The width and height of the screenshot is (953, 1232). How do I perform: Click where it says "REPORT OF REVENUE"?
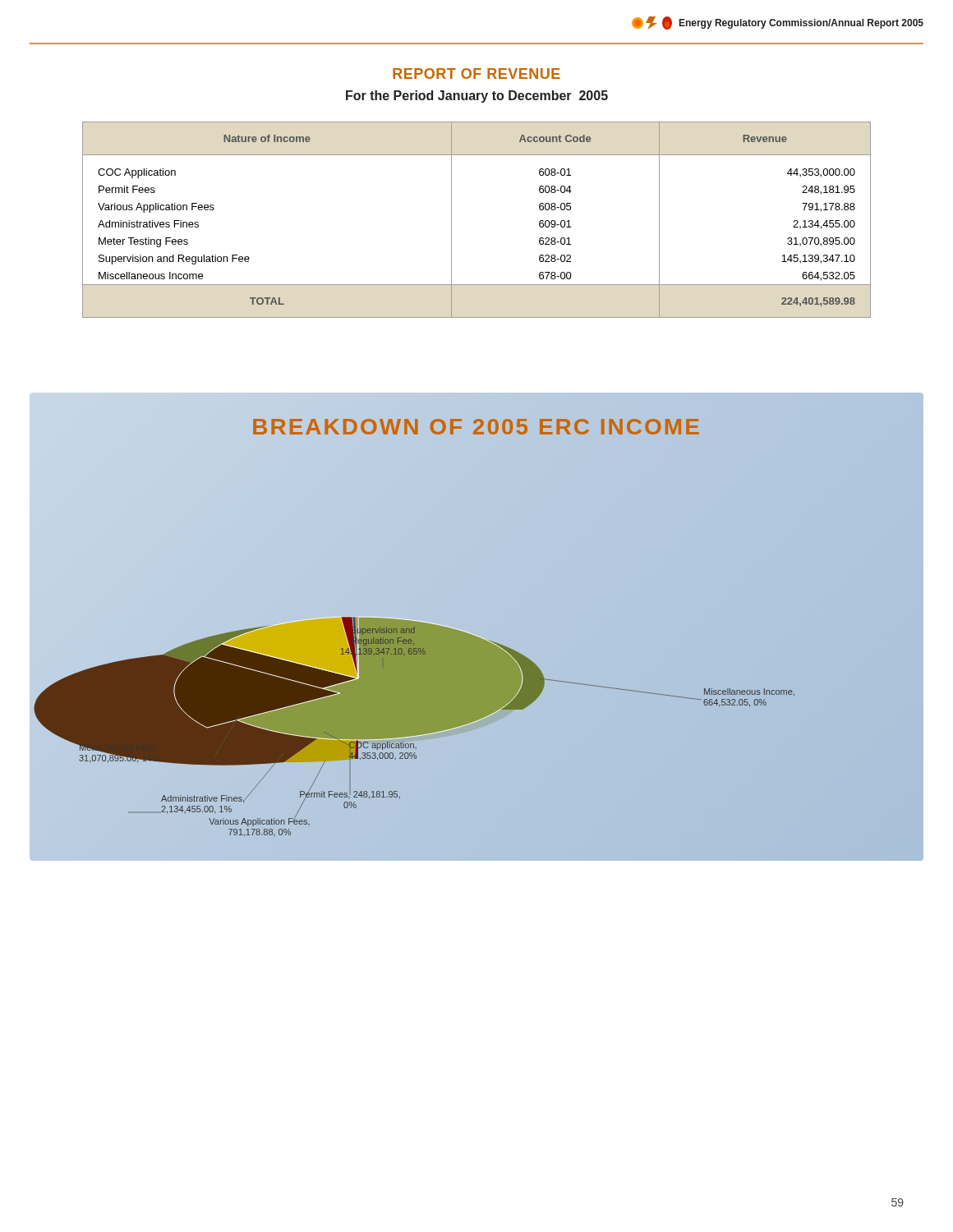click(476, 74)
